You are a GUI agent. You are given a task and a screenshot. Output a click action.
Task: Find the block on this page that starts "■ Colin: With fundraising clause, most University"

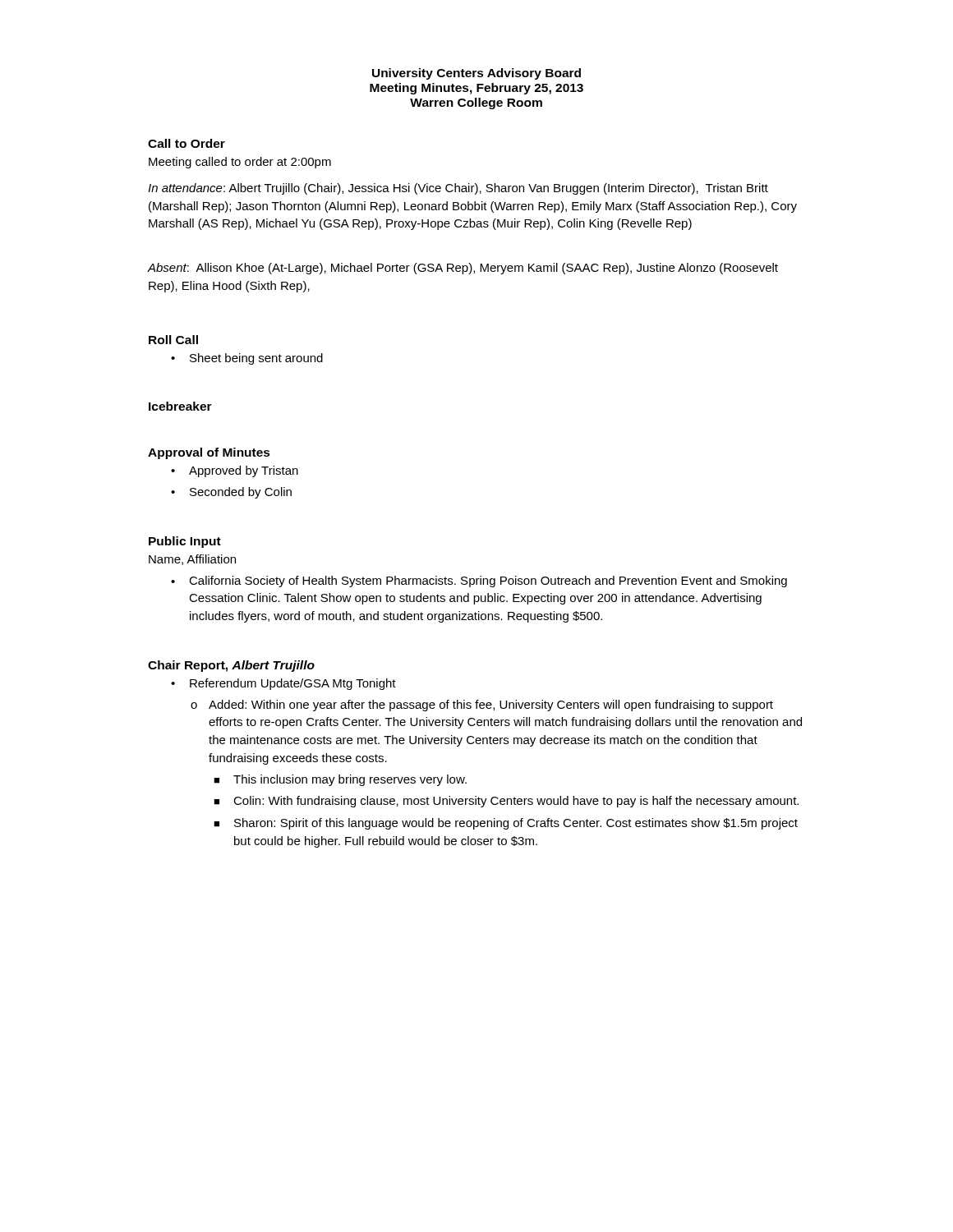coord(507,801)
